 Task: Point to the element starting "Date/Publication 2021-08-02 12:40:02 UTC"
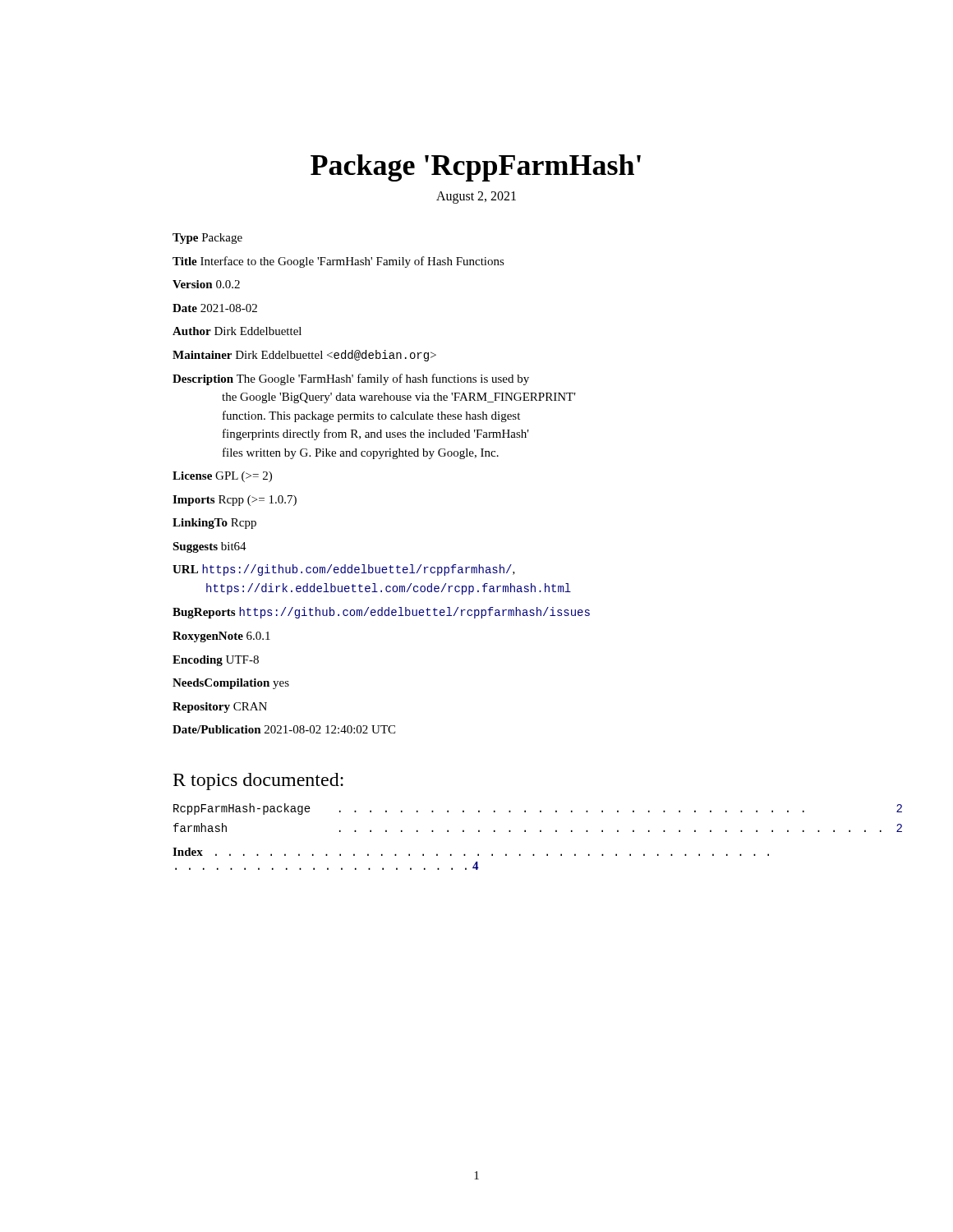coord(284,729)
